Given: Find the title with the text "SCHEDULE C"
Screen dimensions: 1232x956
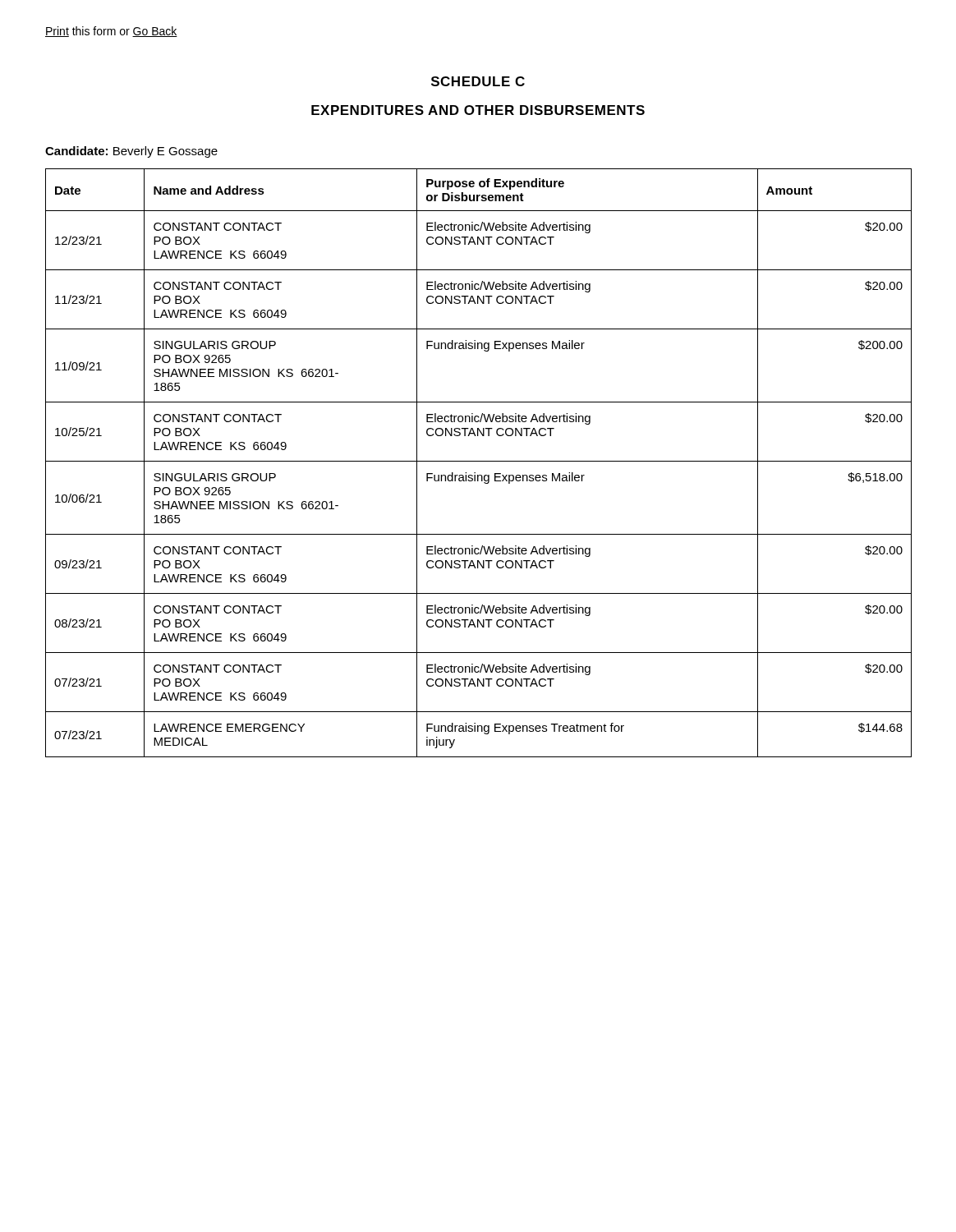Looking at the screenshot, I should tap(478, 82).
